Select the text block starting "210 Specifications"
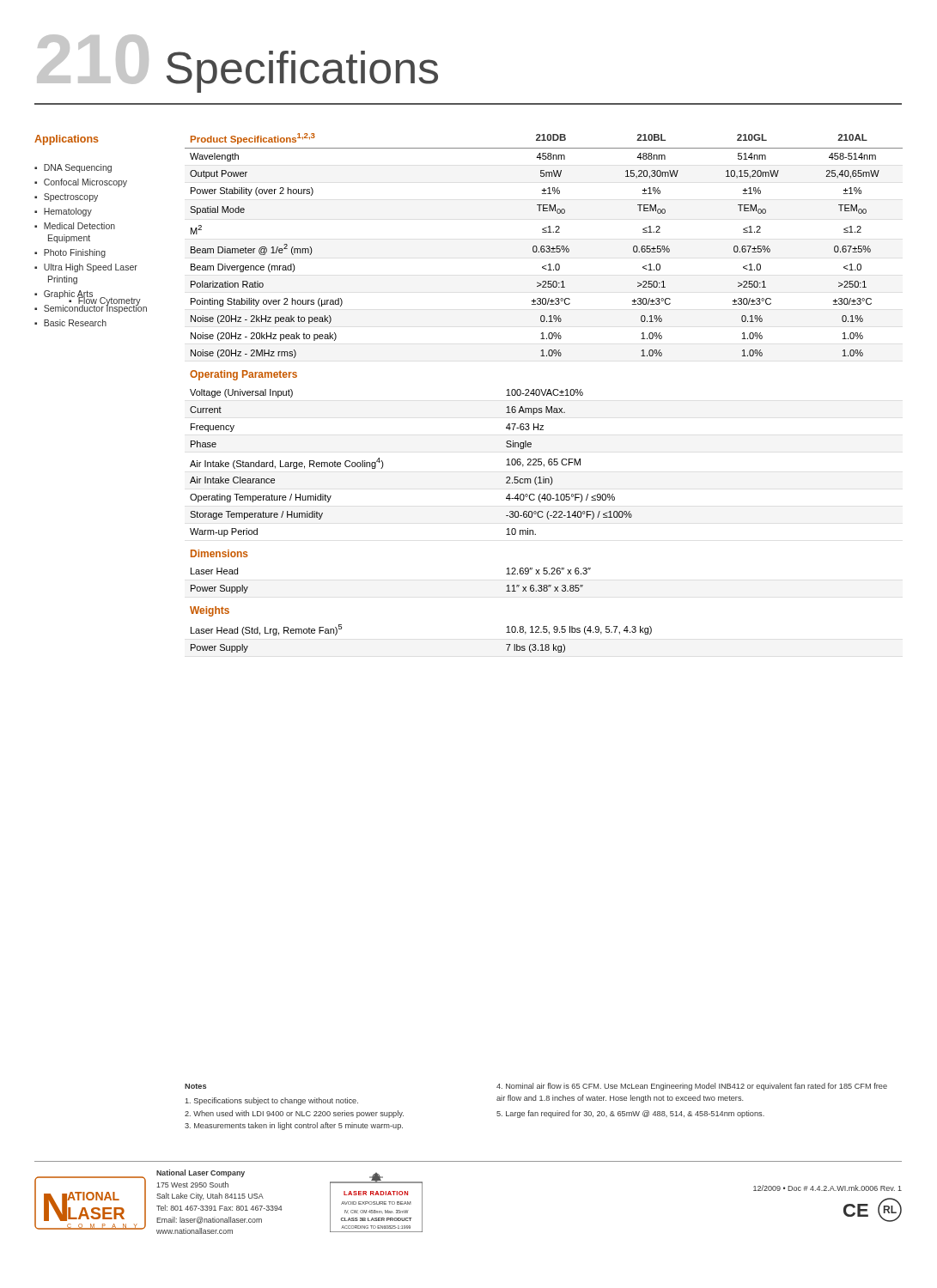Viewport: 937px width, 1288px height. point(237,59)
